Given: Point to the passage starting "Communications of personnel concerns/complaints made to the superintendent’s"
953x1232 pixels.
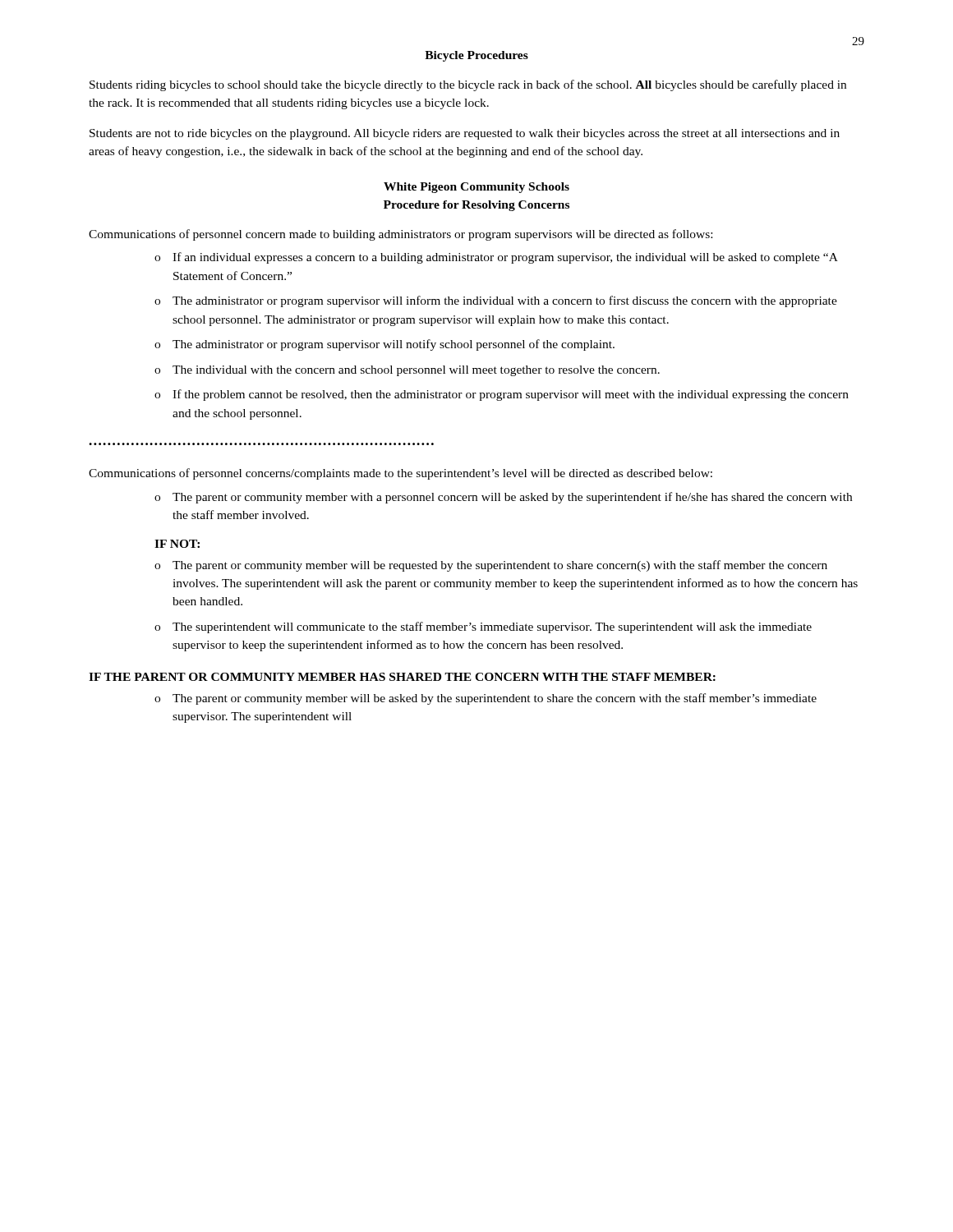Looking at the screenshot, I should [401, 473].
